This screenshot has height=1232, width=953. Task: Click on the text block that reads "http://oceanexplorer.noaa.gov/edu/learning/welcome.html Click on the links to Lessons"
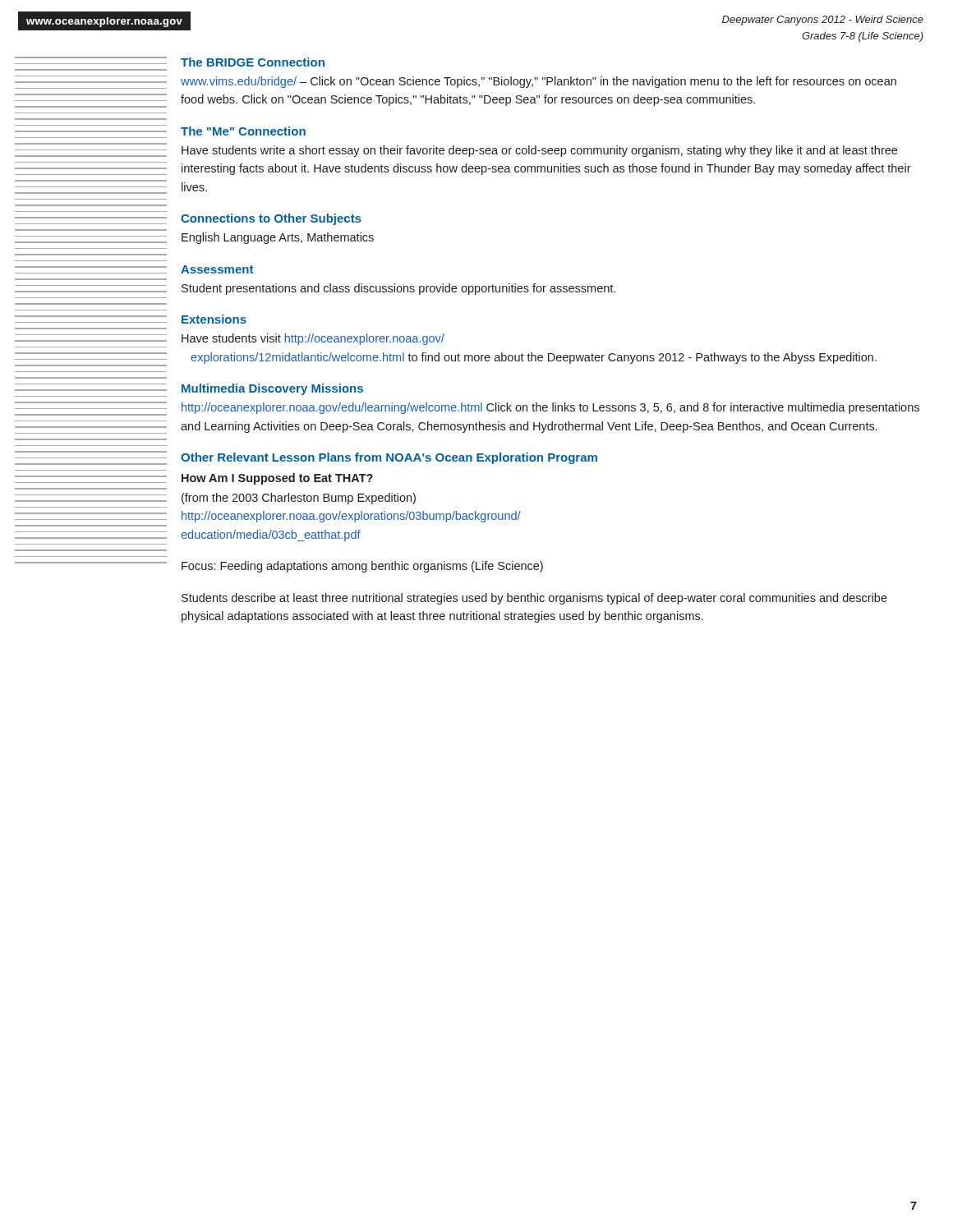(550, 417)
